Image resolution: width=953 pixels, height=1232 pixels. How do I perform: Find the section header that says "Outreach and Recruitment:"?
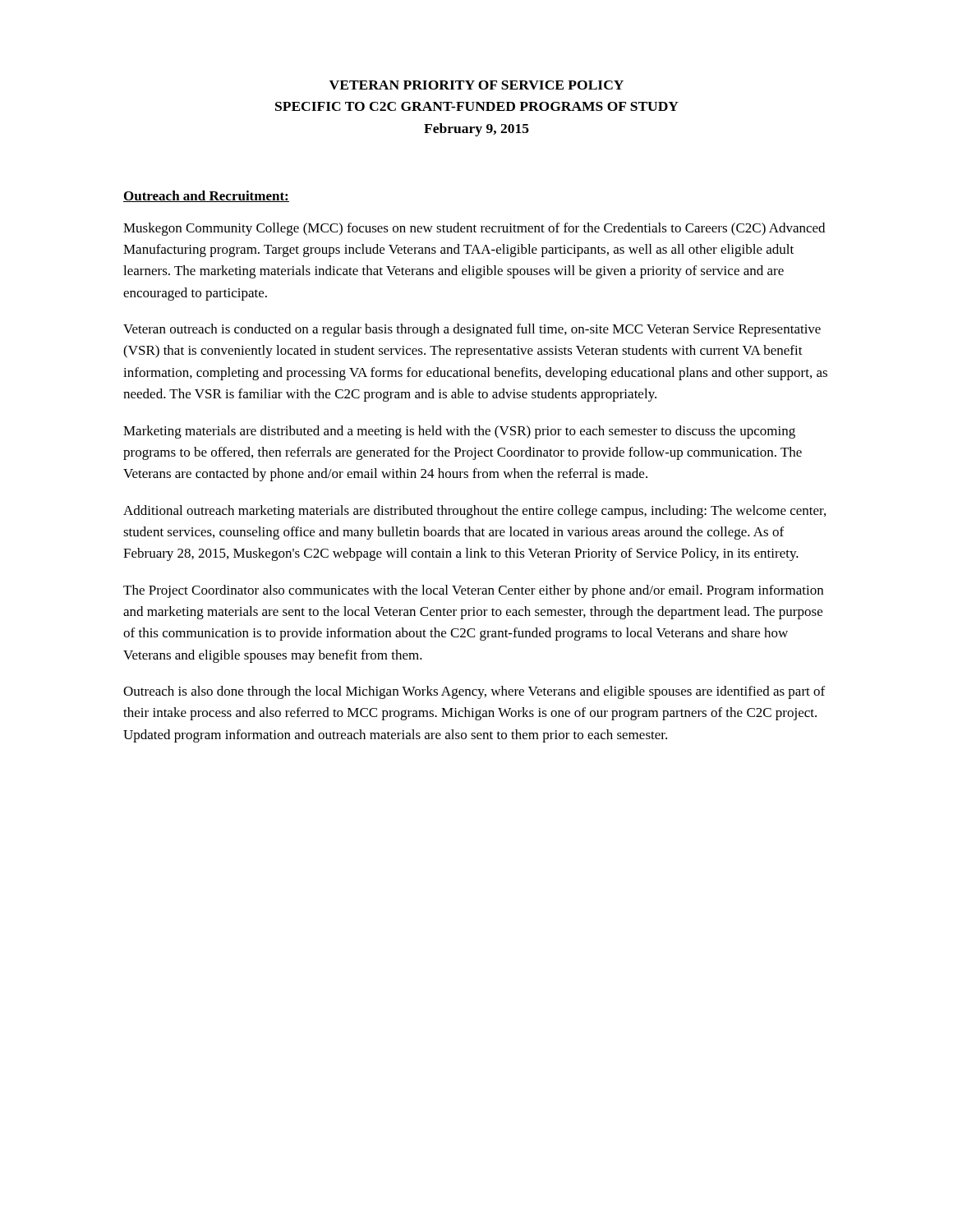coord(206,196)
